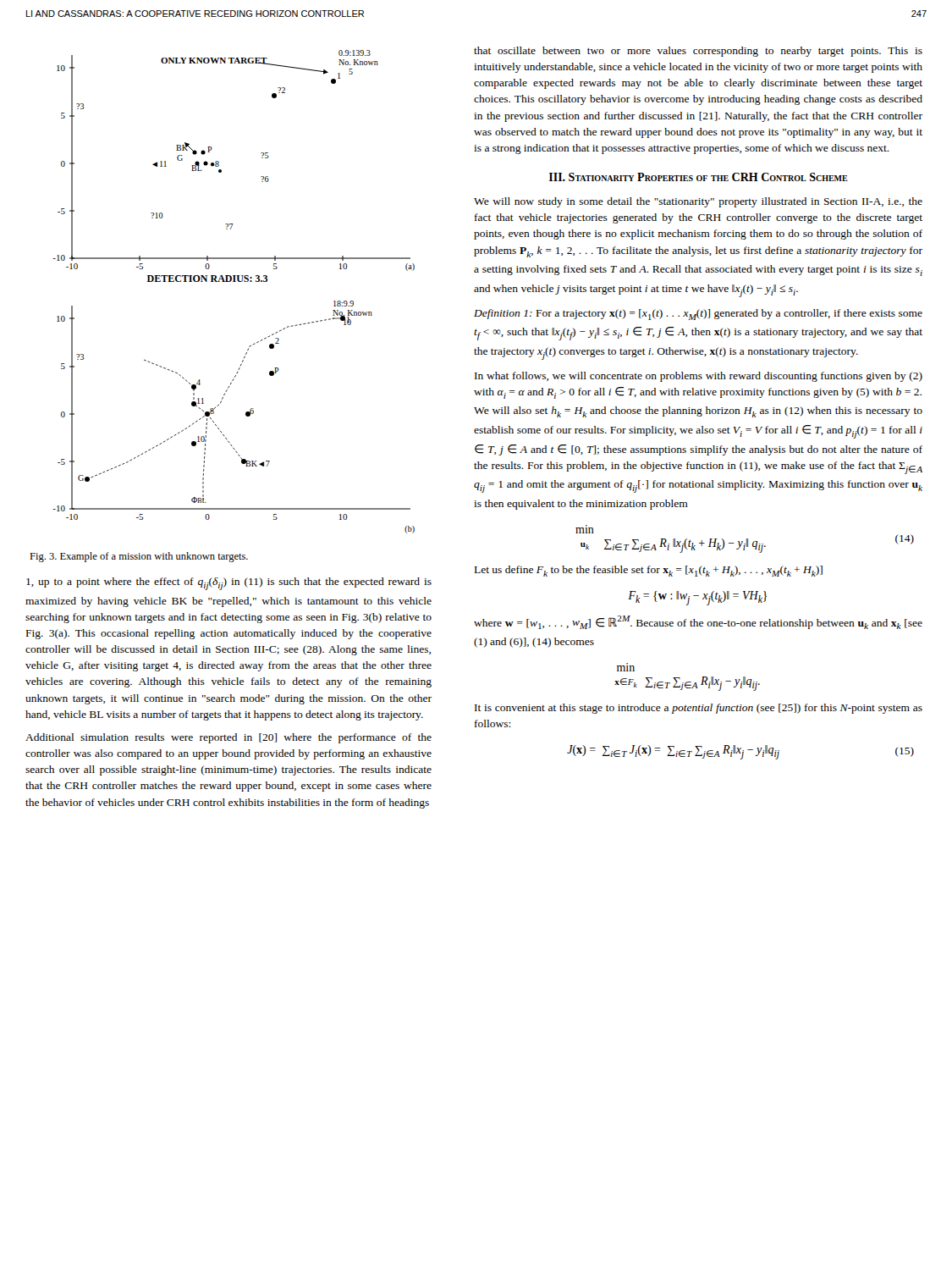The width and height of the screenshot is (952, 1270).
Task: Point to the text starting "Definition 1: For a"
Action: click(x=698, y=333)
